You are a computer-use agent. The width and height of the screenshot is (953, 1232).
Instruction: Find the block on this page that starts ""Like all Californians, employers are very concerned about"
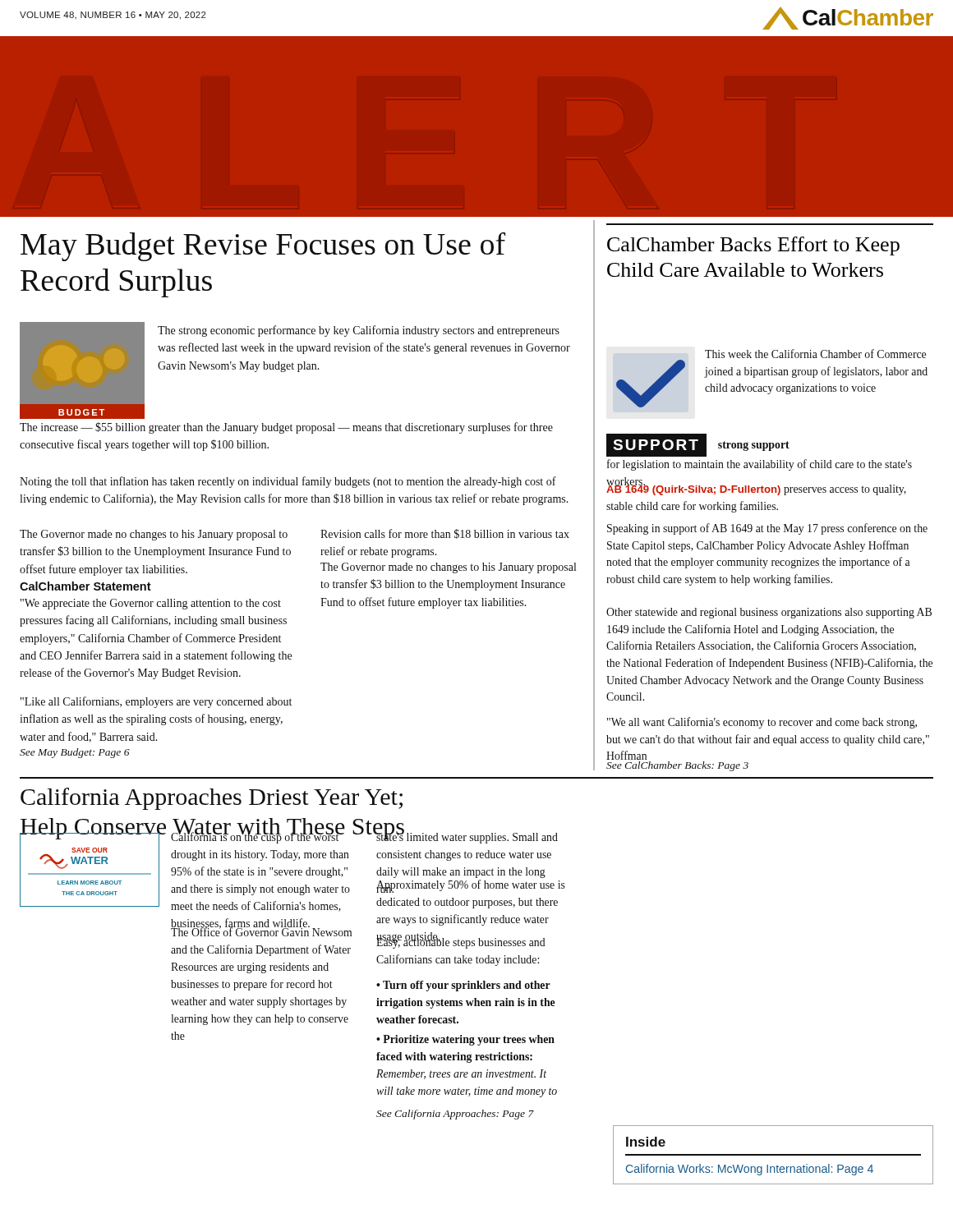[x=156, y=719]
